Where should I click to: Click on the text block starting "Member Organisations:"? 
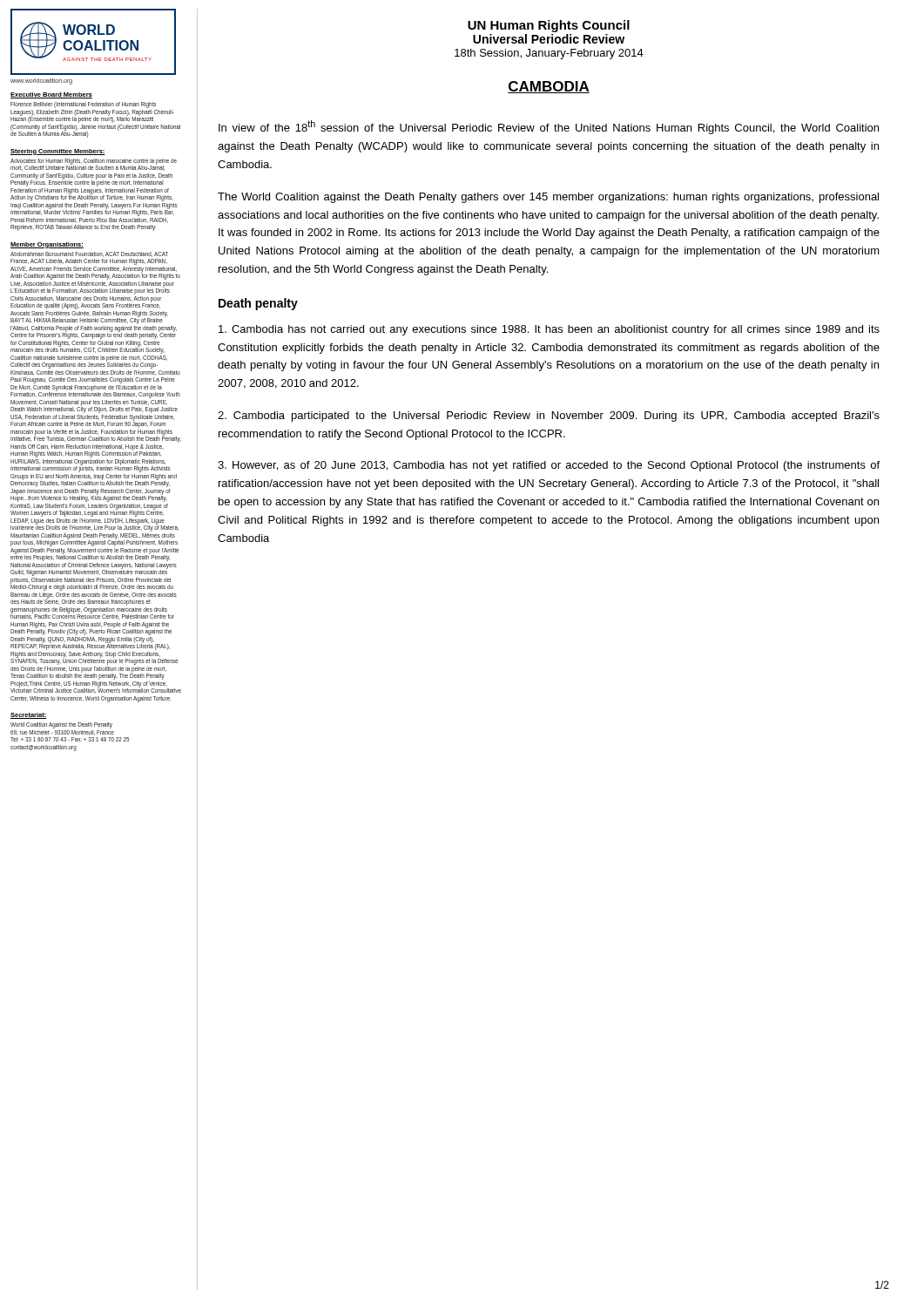point(47,244)
